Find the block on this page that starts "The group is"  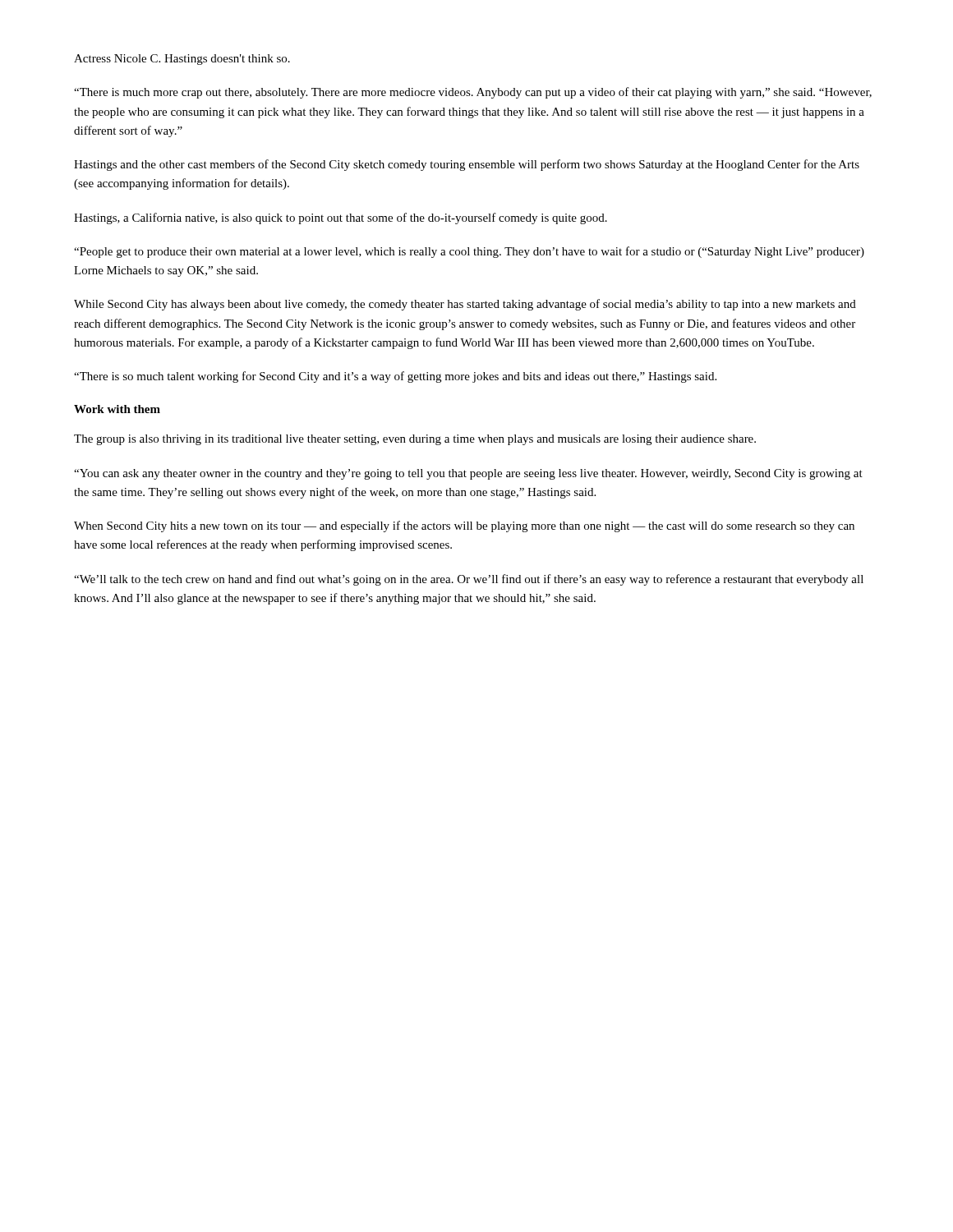pos(415,439)
